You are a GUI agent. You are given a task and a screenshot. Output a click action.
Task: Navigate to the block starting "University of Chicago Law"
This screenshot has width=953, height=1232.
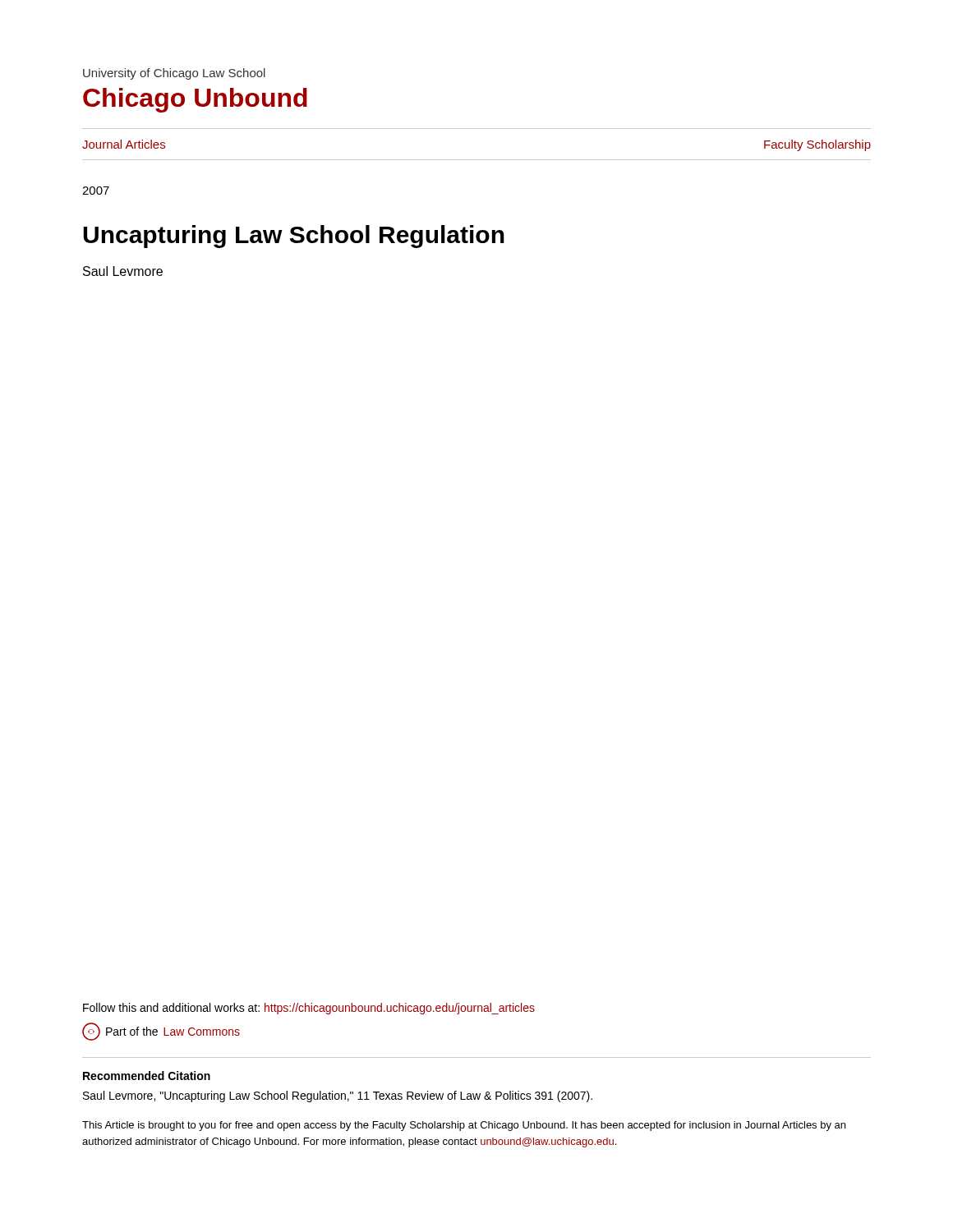tap(174, 73)
